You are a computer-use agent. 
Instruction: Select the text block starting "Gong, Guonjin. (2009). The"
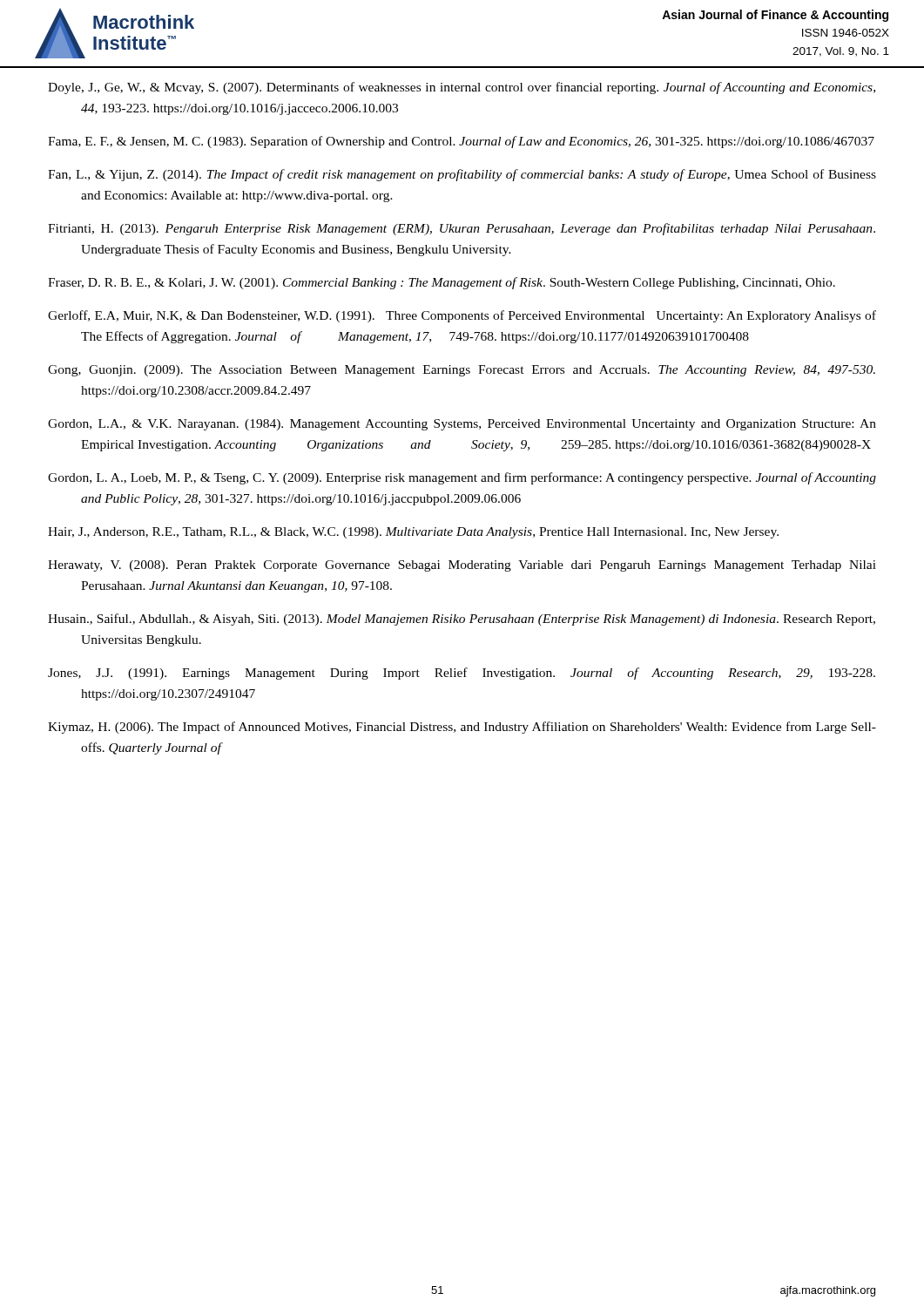[462, 380]
